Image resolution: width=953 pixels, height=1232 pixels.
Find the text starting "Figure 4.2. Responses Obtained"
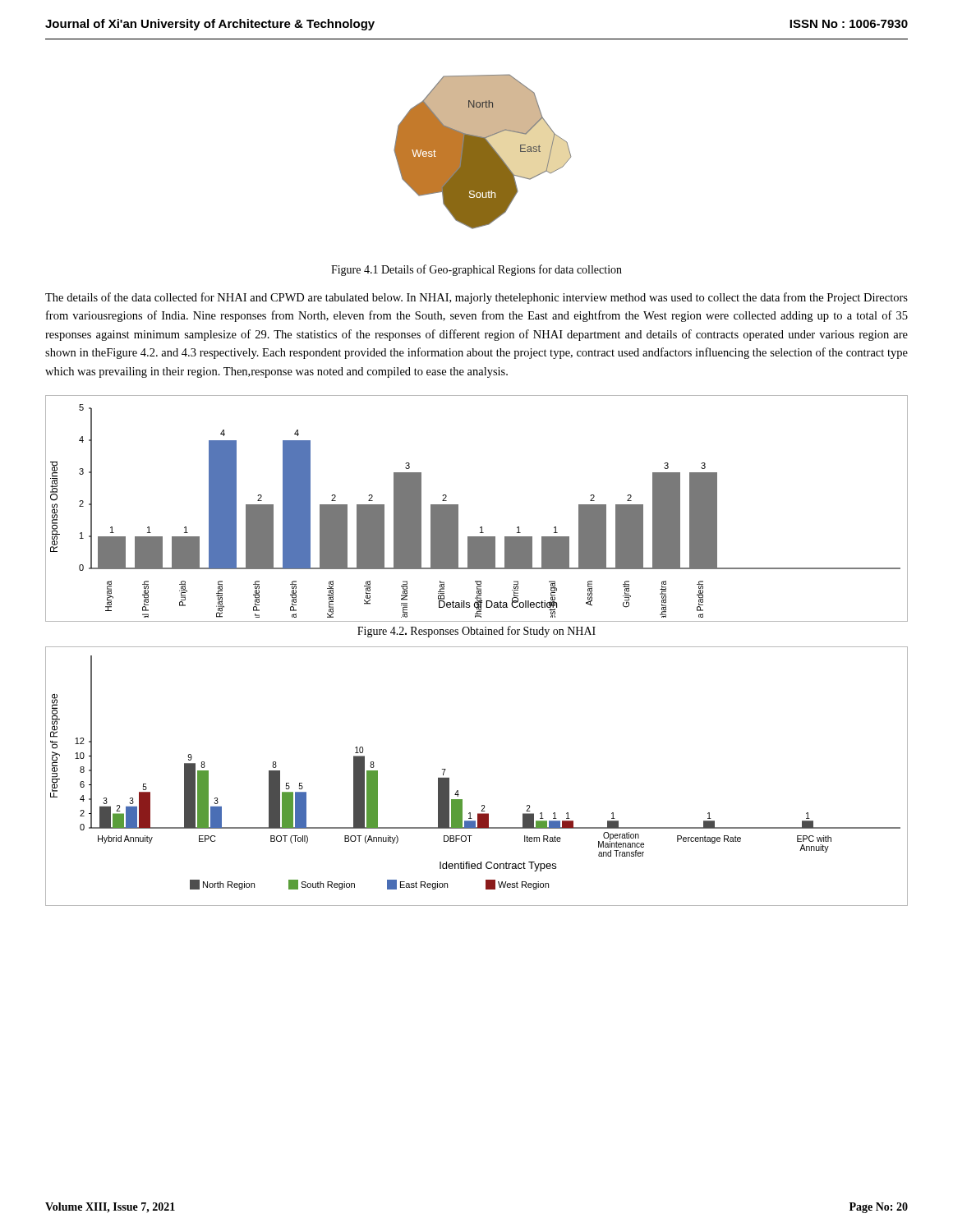[476, 632]
